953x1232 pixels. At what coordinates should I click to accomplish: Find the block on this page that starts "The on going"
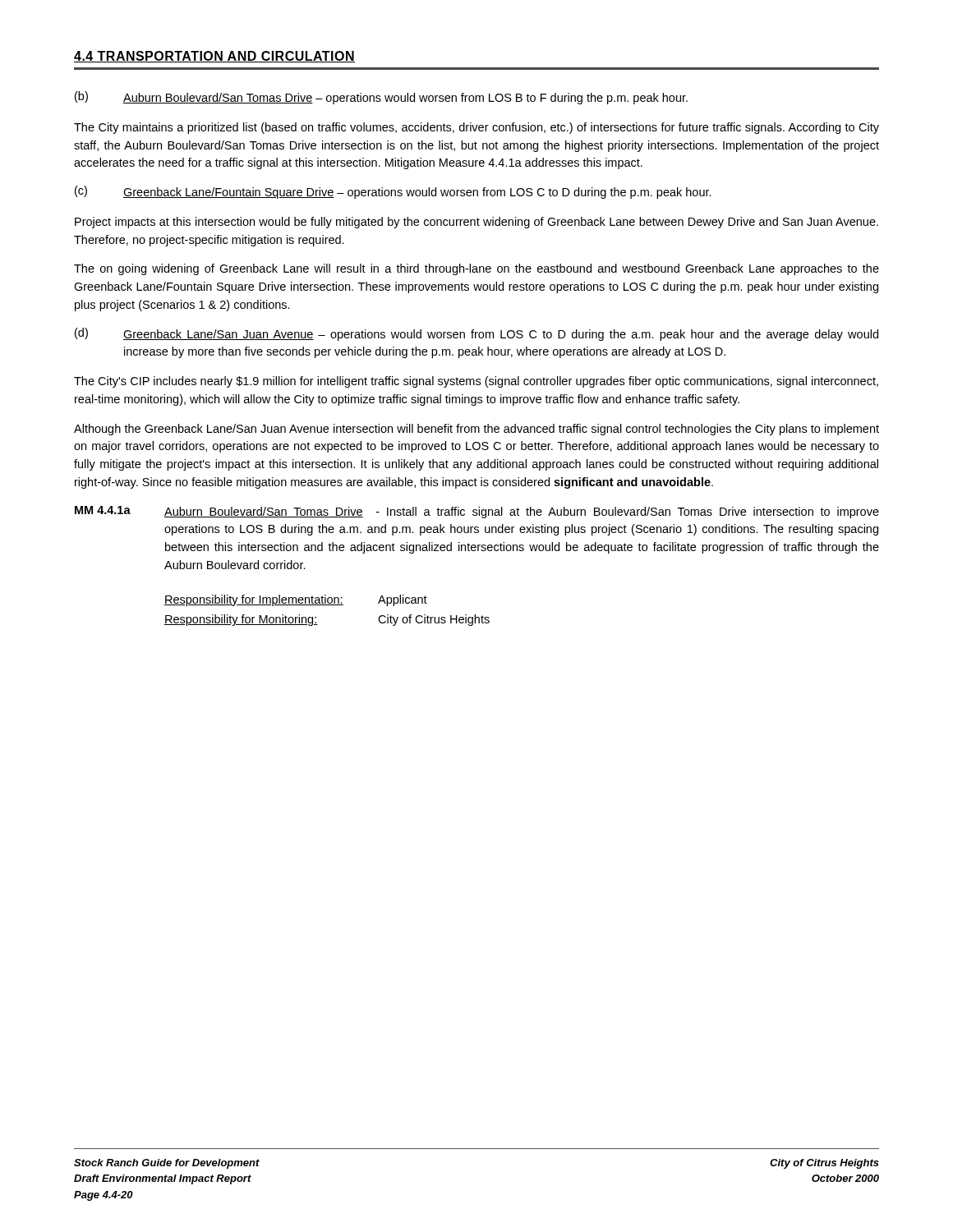476,287
